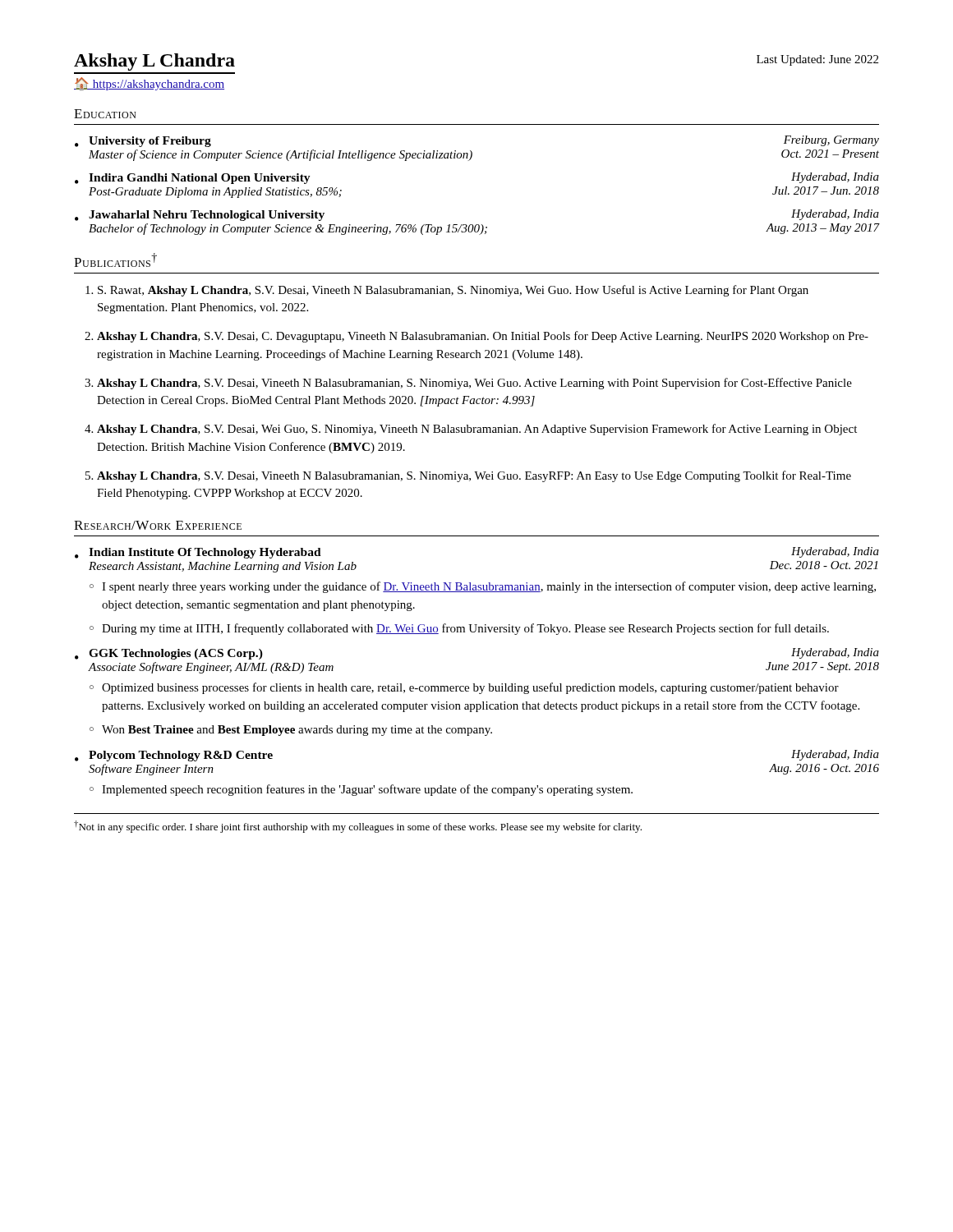
Task: Click on the element starting "†Not in any"
Action: point(358,826)
